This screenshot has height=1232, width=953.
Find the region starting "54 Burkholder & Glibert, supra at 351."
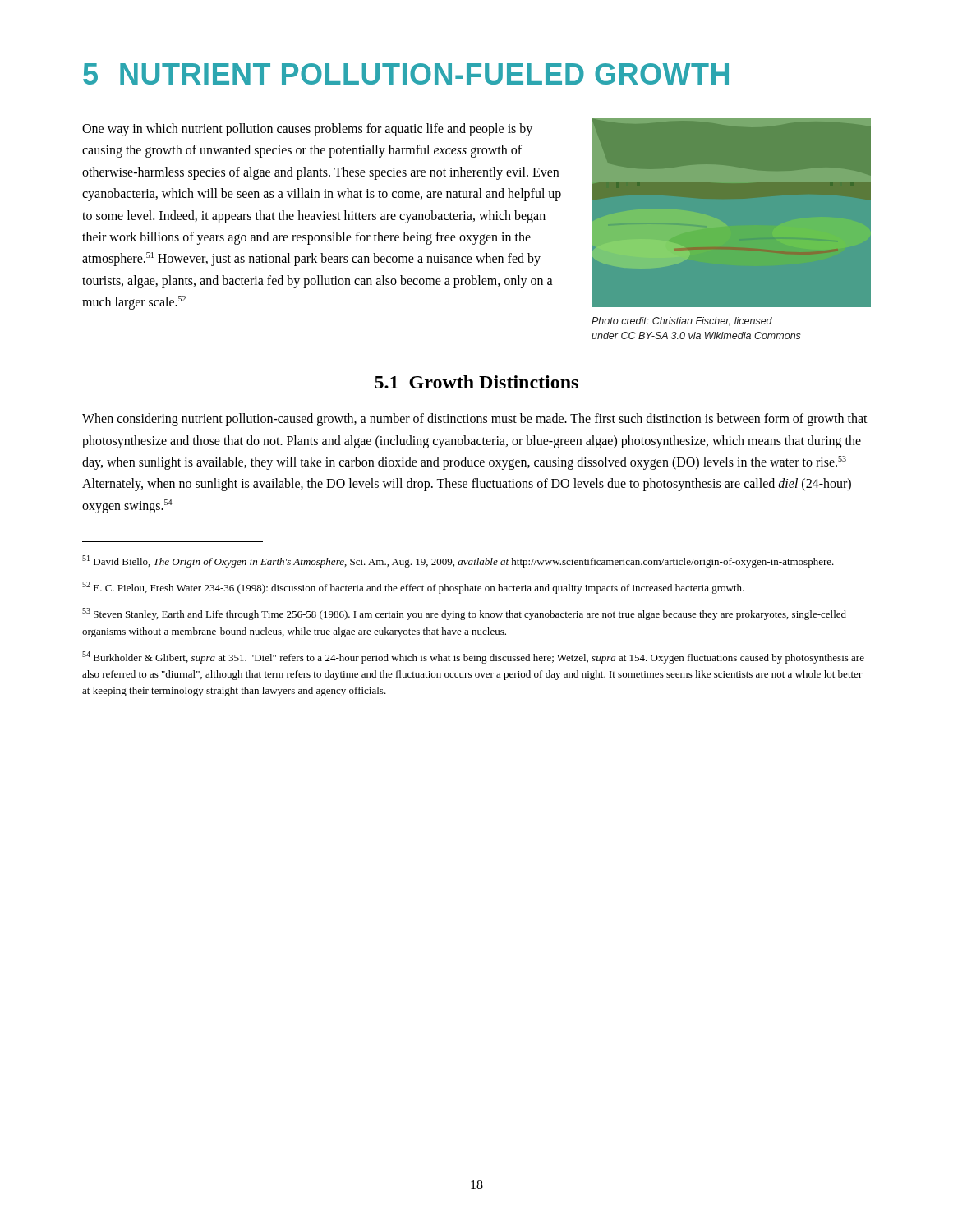coord(473,673)
